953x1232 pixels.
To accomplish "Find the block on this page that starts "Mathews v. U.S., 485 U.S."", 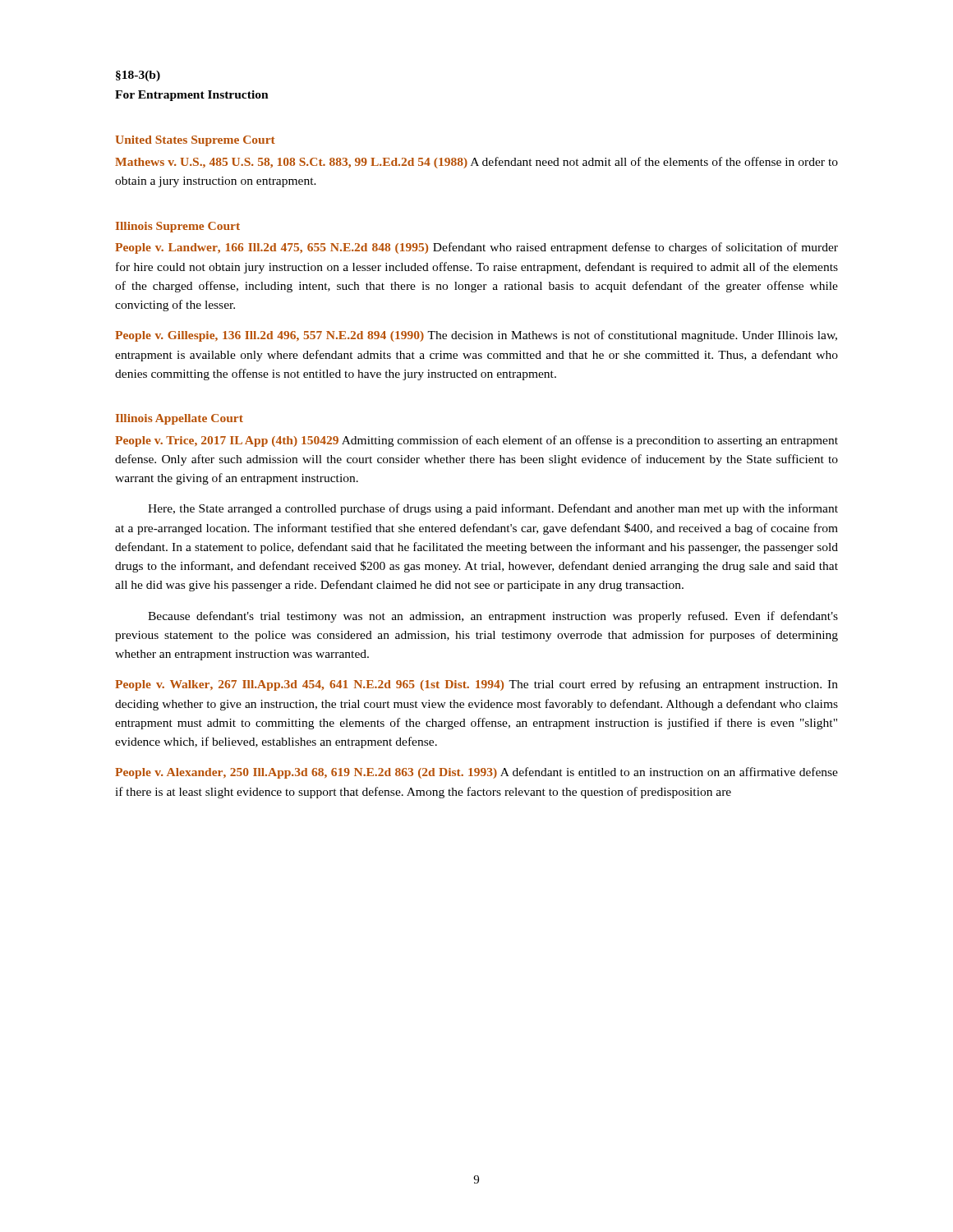I will click(476, 171).
